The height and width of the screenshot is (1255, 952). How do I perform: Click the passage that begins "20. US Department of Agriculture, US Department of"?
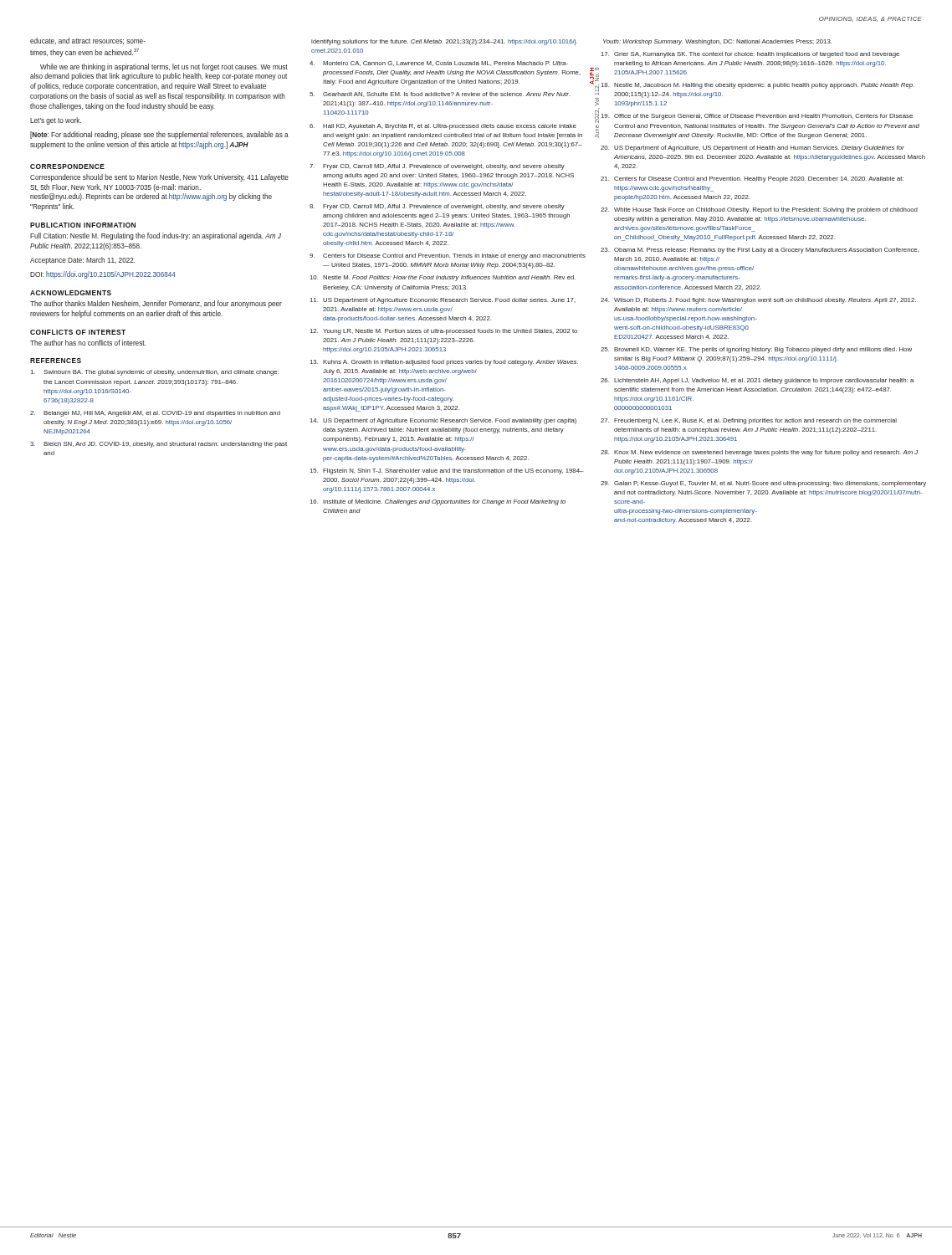pos(764,157)
